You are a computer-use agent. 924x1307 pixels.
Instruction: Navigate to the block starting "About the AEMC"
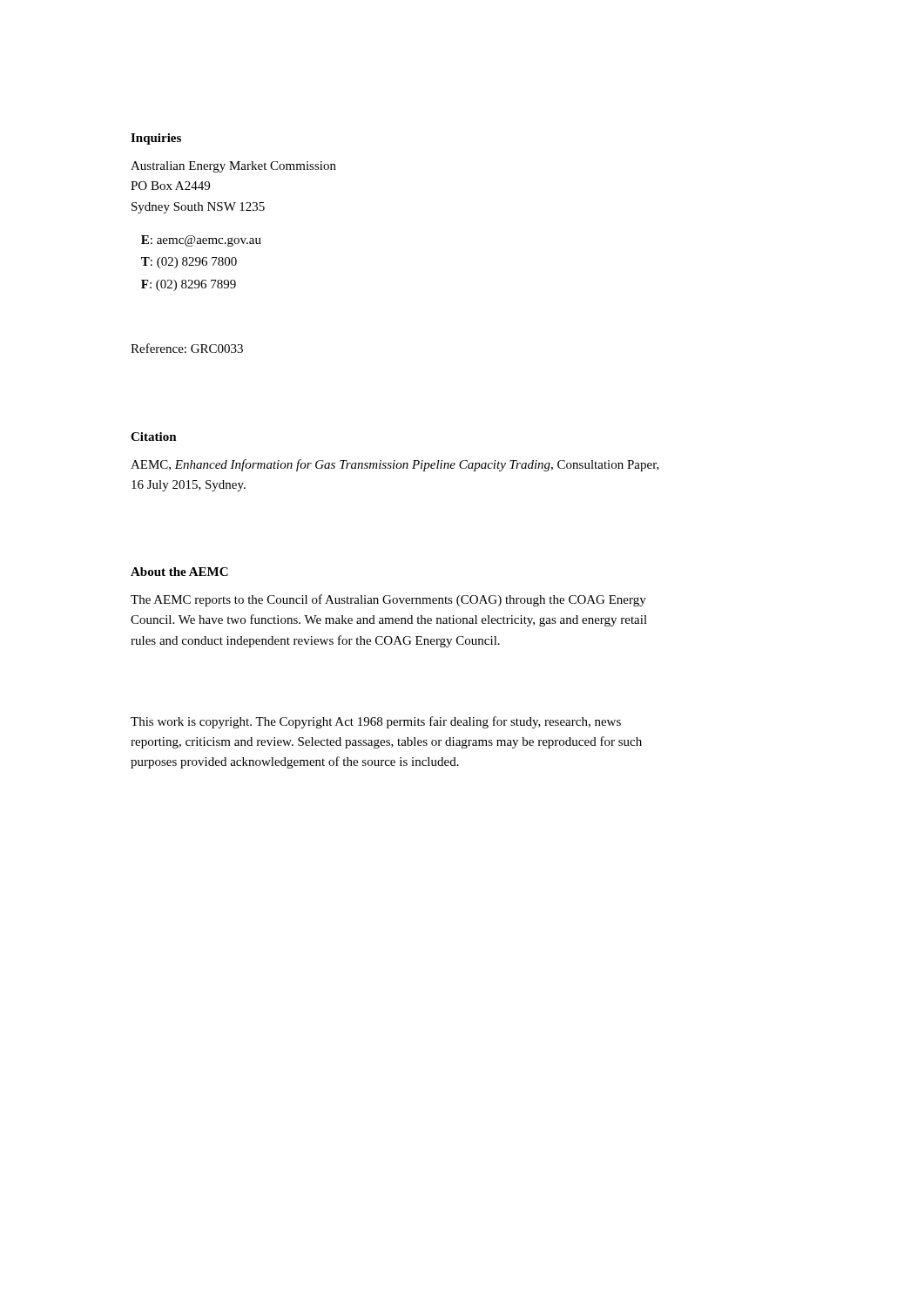(x=180, y=572)
